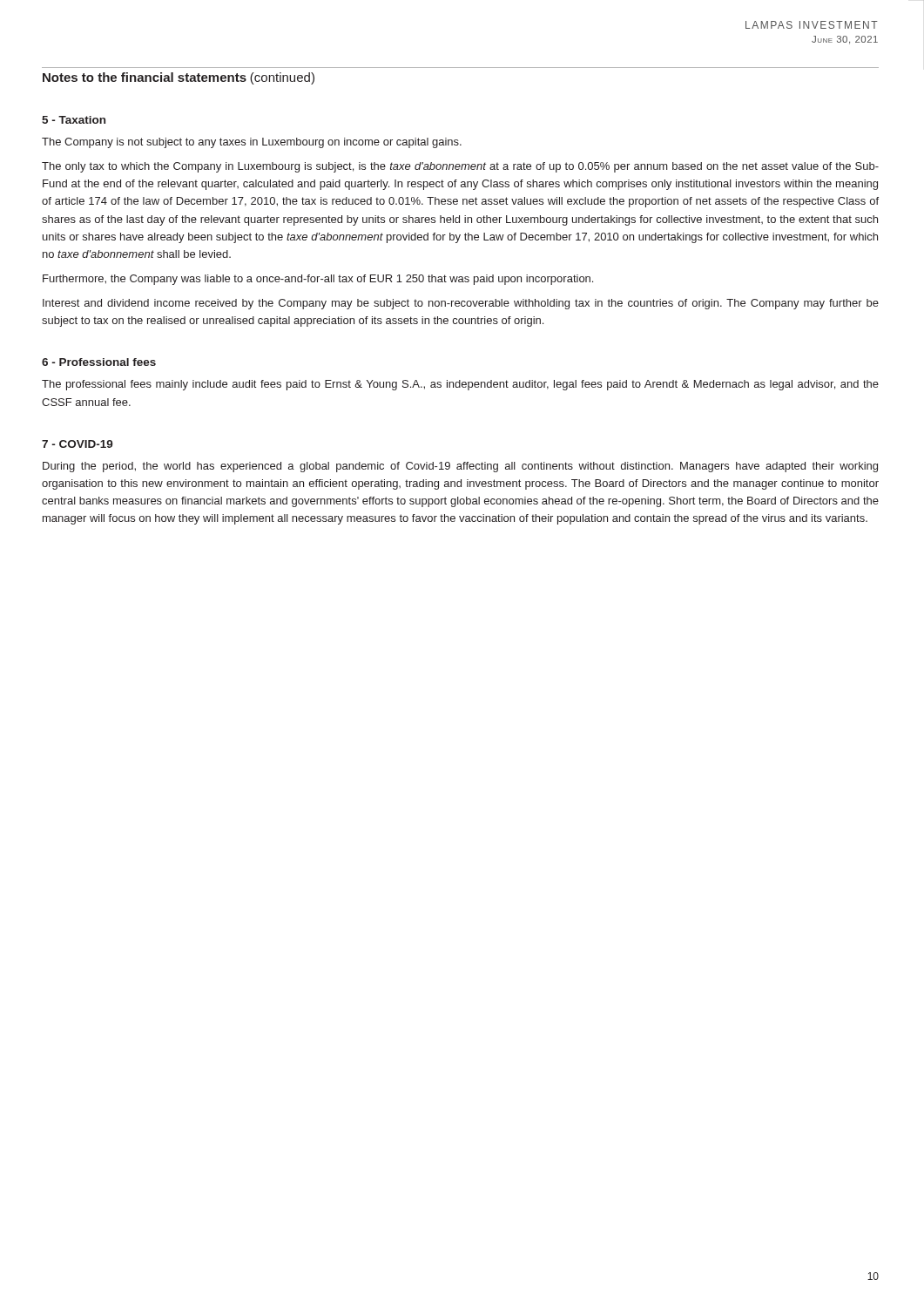
Task: Click on the text block starting "5 - Taxation"
Action: 74,120
